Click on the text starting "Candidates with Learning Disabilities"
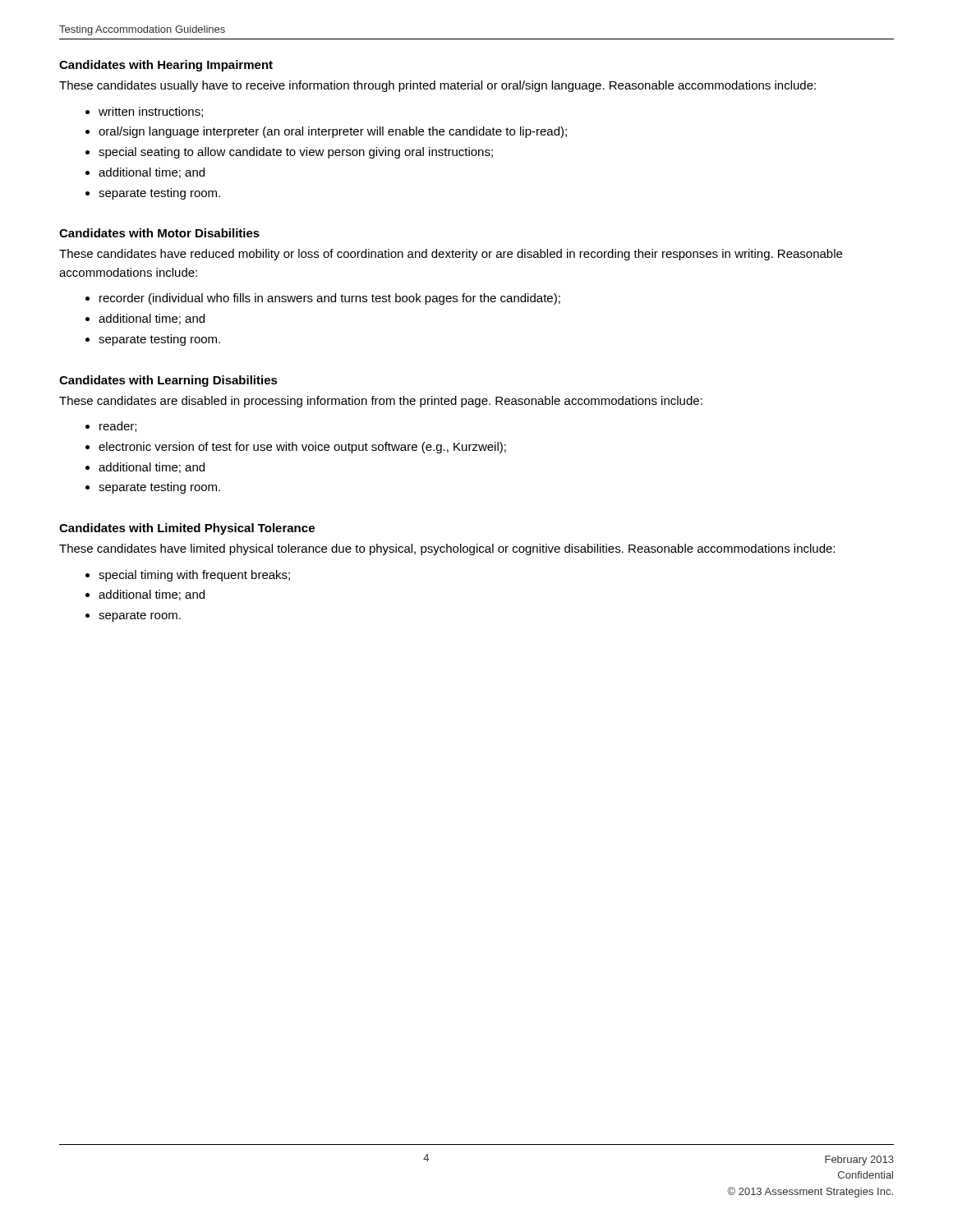This screenshot has width=953, height=1232. point(168,379)
